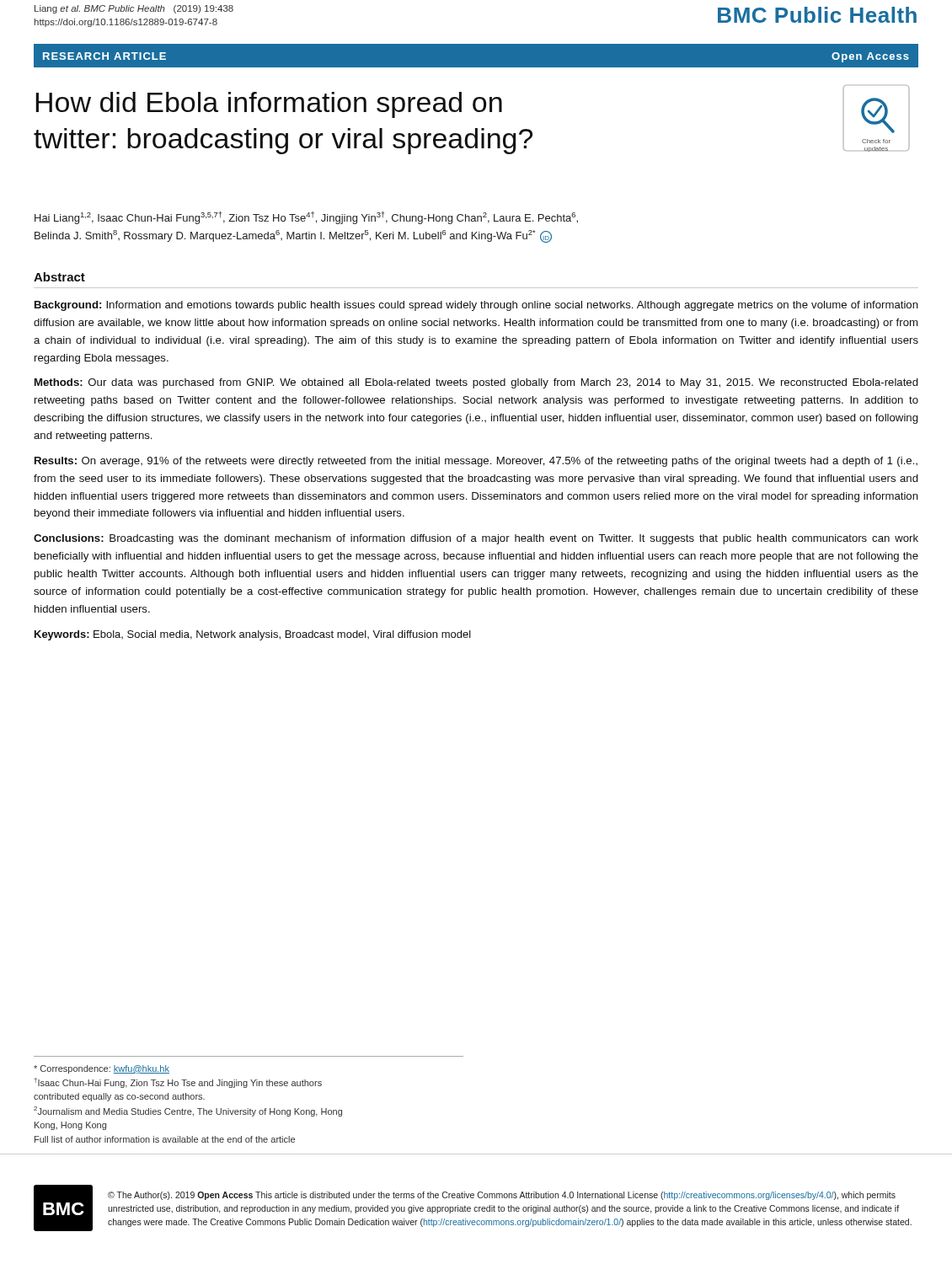Click on the element starting "RESEARCH ARTICLE"
This screenshot has height=1264, width=952.
(x=105, y=56)
